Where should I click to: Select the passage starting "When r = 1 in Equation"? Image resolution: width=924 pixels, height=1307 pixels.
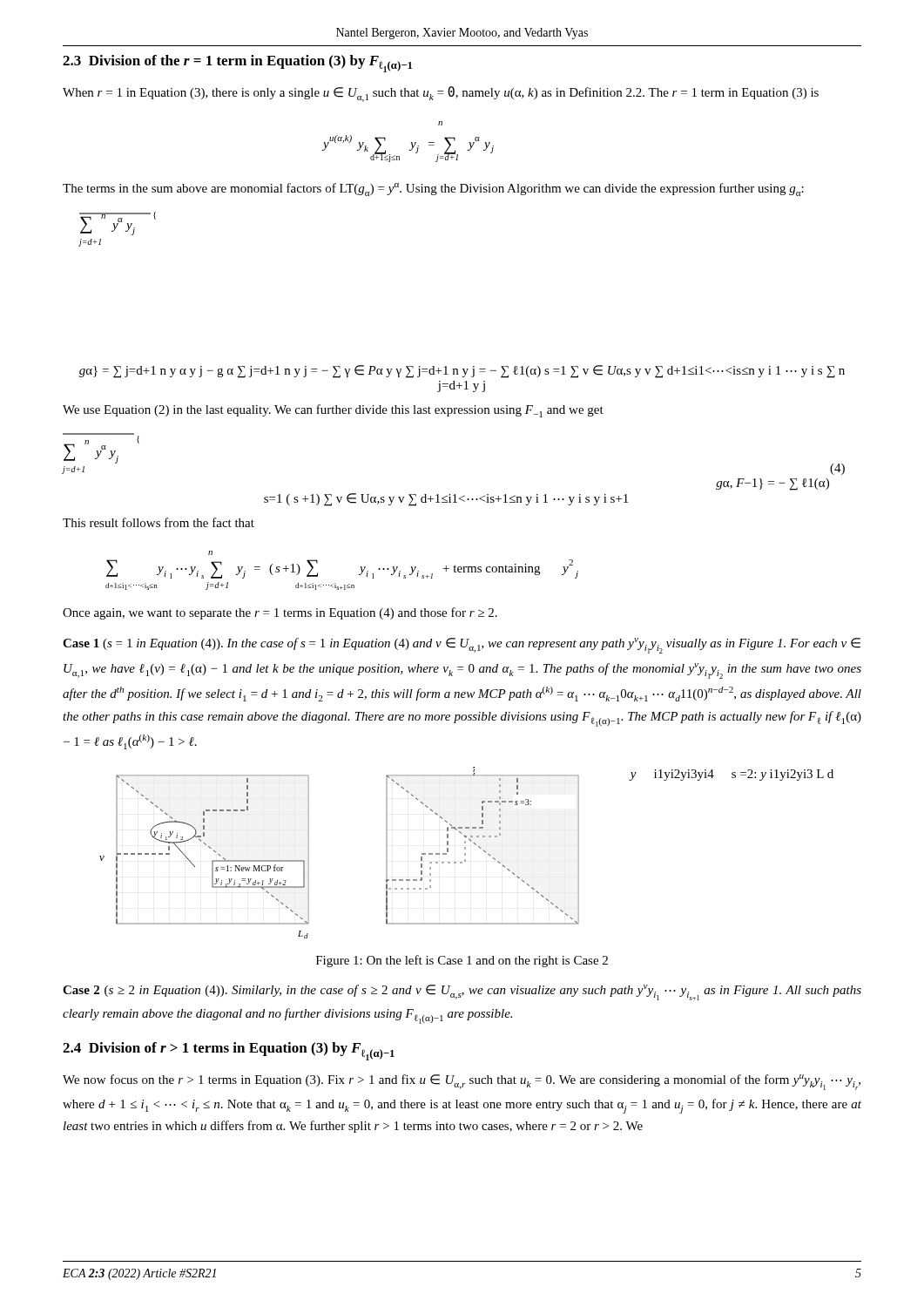(462, 94)
